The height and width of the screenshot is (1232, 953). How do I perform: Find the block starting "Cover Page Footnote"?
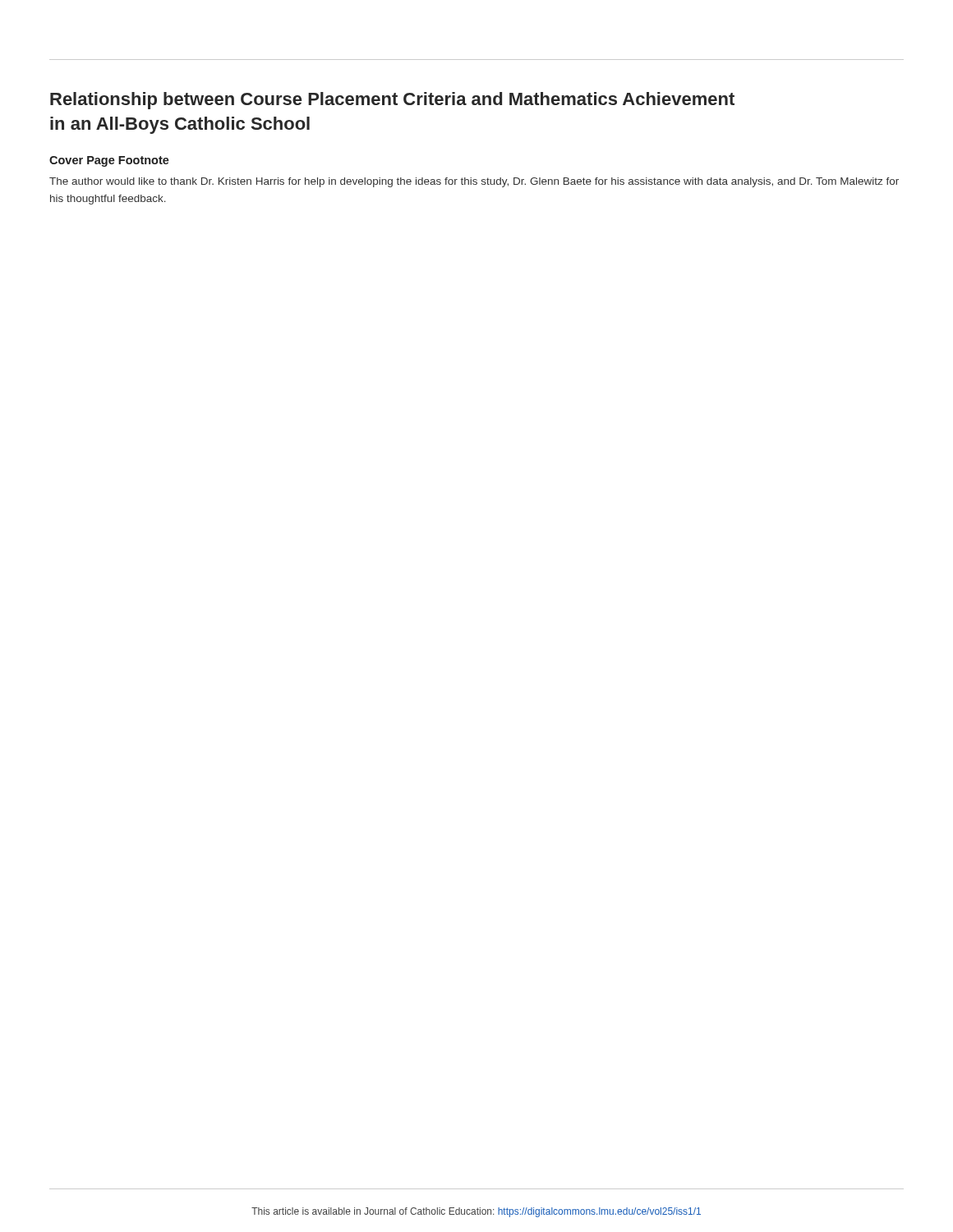(109, 160)
